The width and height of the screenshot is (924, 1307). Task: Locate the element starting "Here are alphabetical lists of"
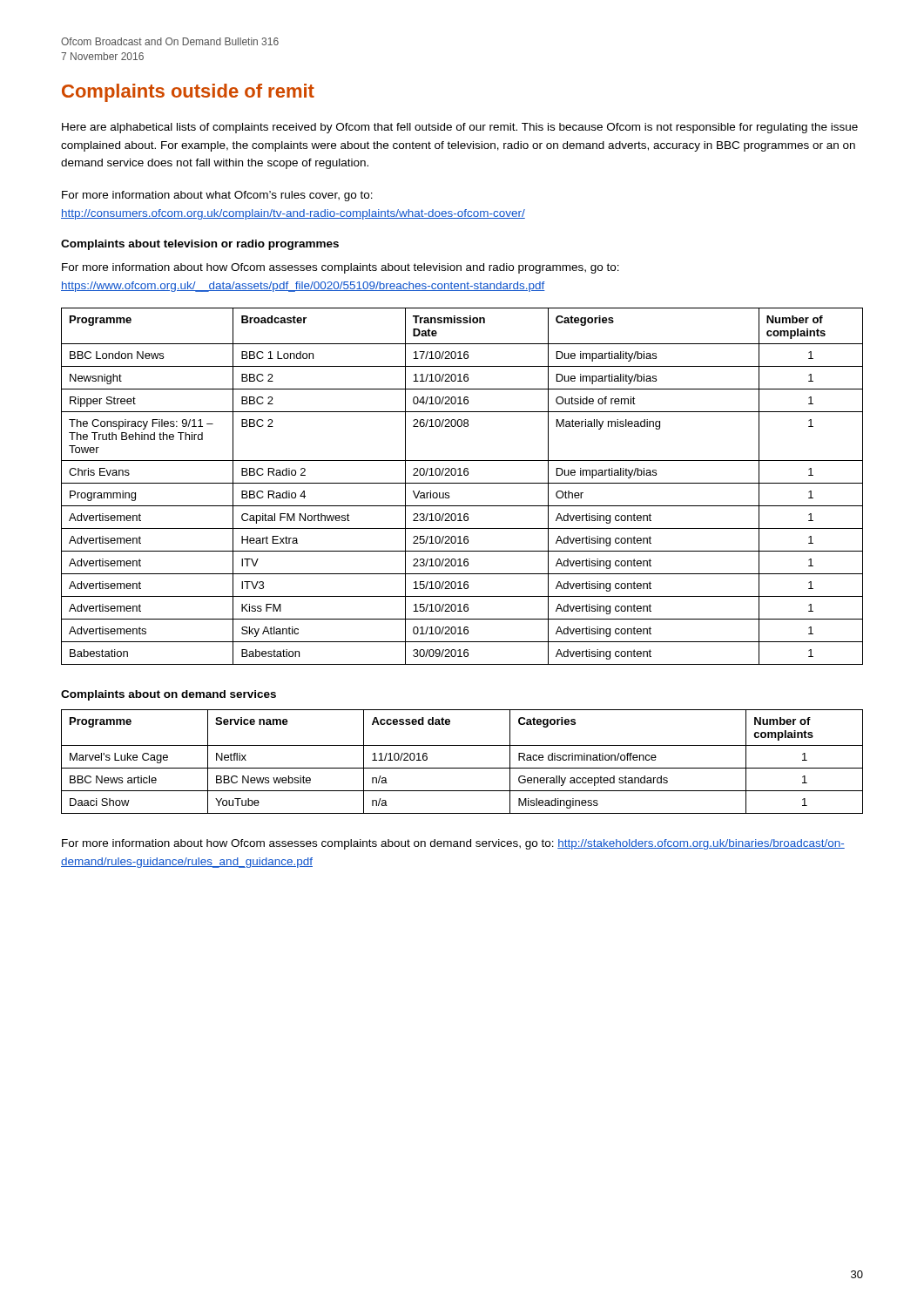point(460,145)
